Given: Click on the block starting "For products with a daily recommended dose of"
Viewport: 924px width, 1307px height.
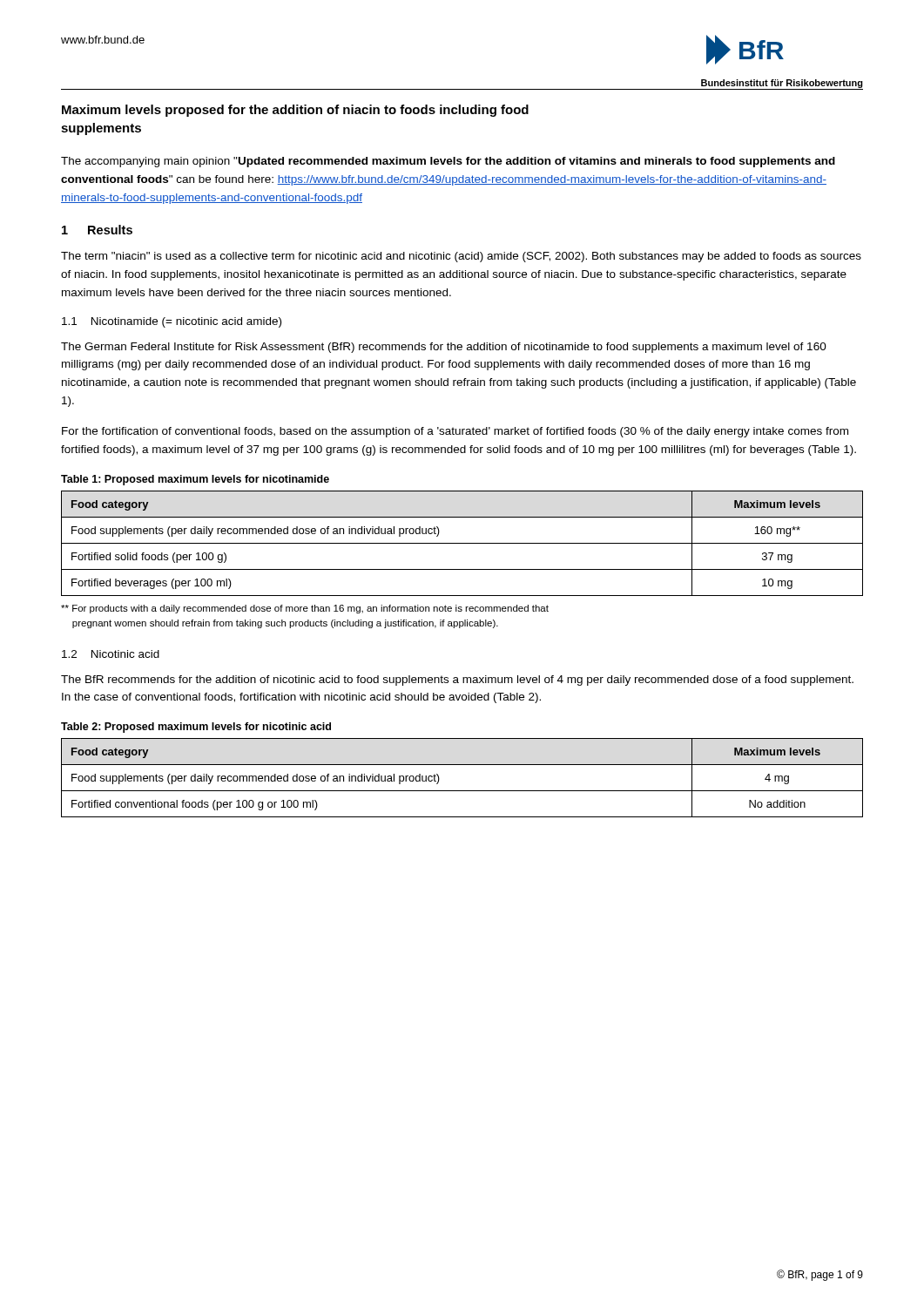Looking at the screenshot, I should (305, 616).
